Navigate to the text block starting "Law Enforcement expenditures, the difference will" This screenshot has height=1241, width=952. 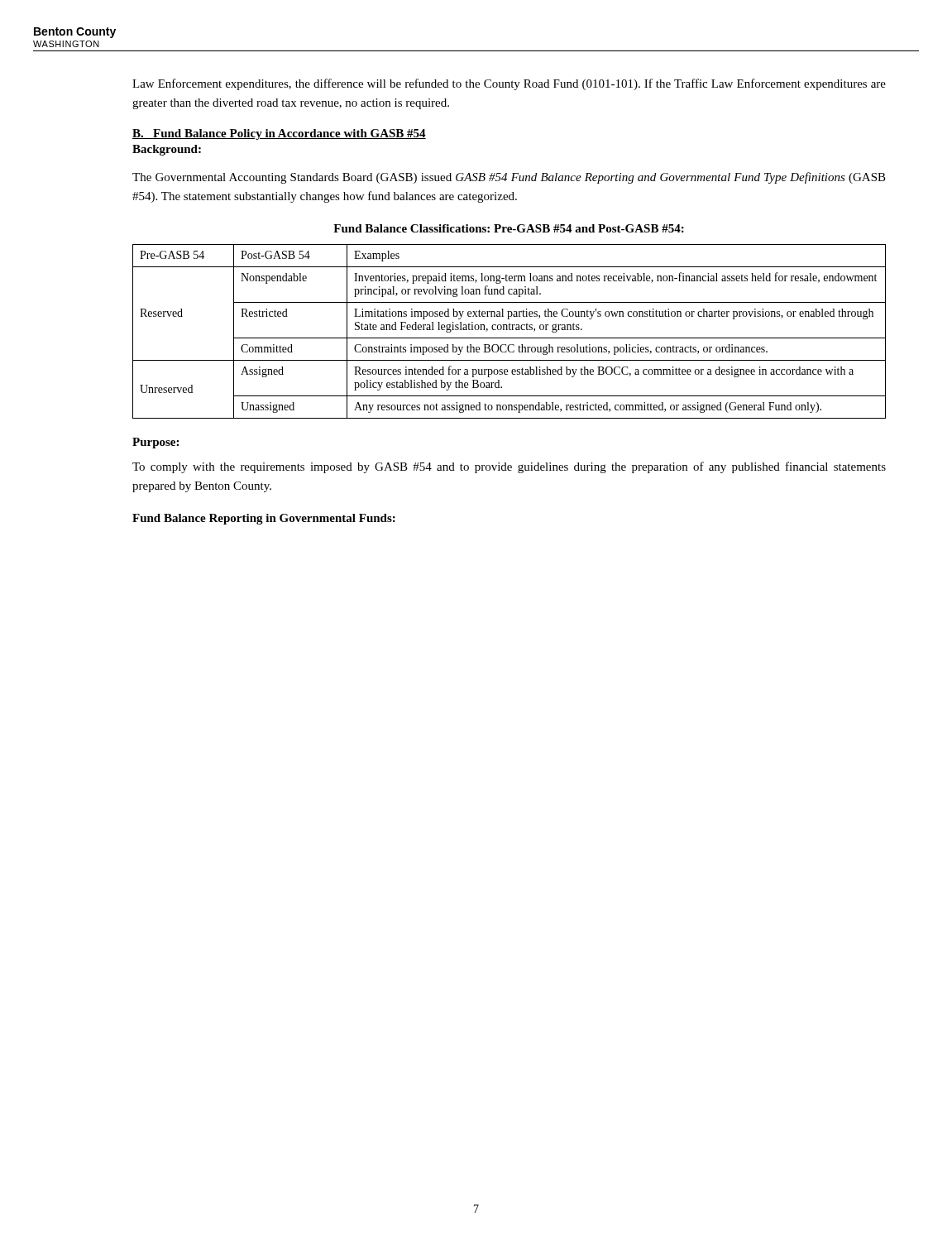coord(509,93)
